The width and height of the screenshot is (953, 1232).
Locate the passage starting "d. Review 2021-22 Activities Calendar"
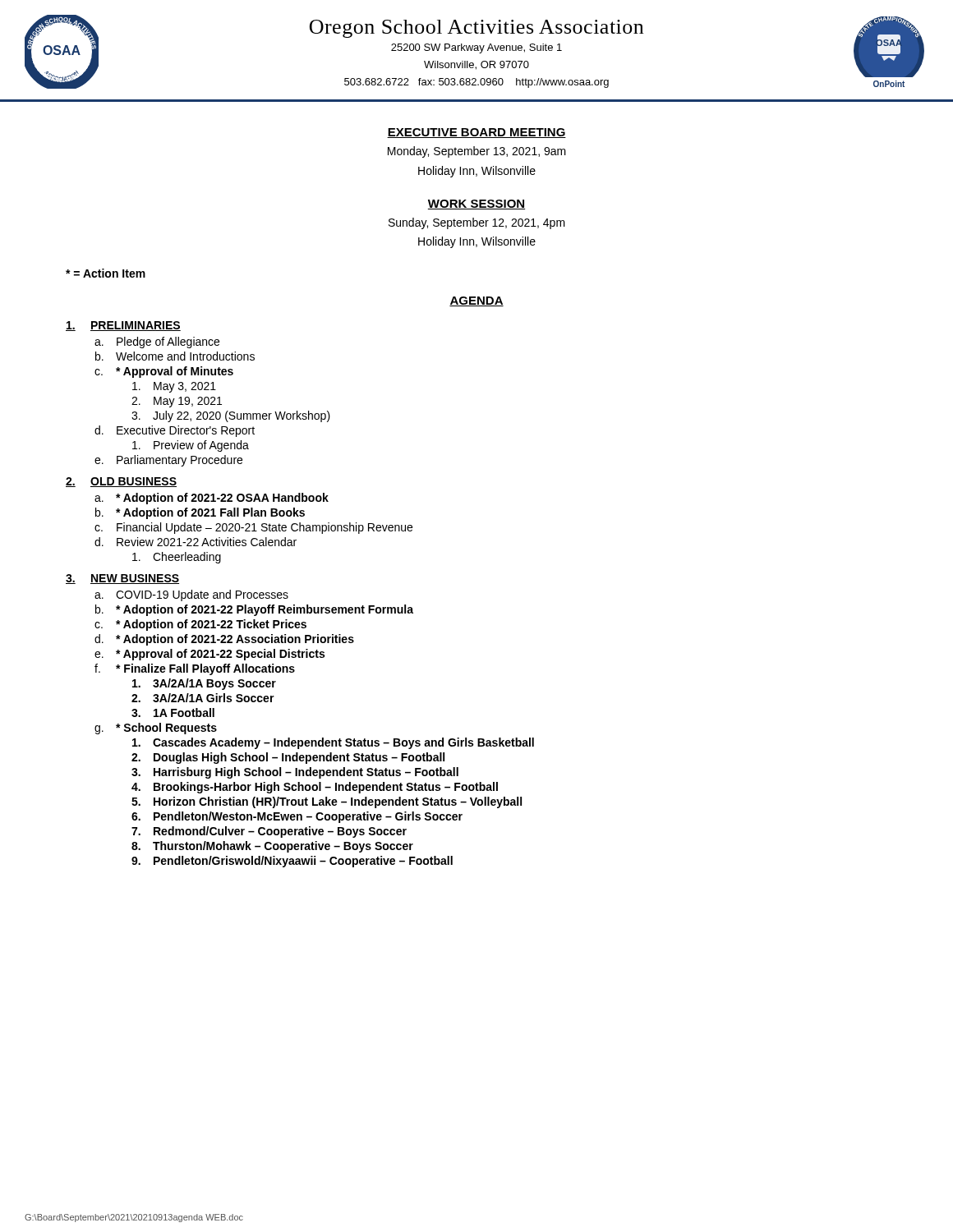196,542
